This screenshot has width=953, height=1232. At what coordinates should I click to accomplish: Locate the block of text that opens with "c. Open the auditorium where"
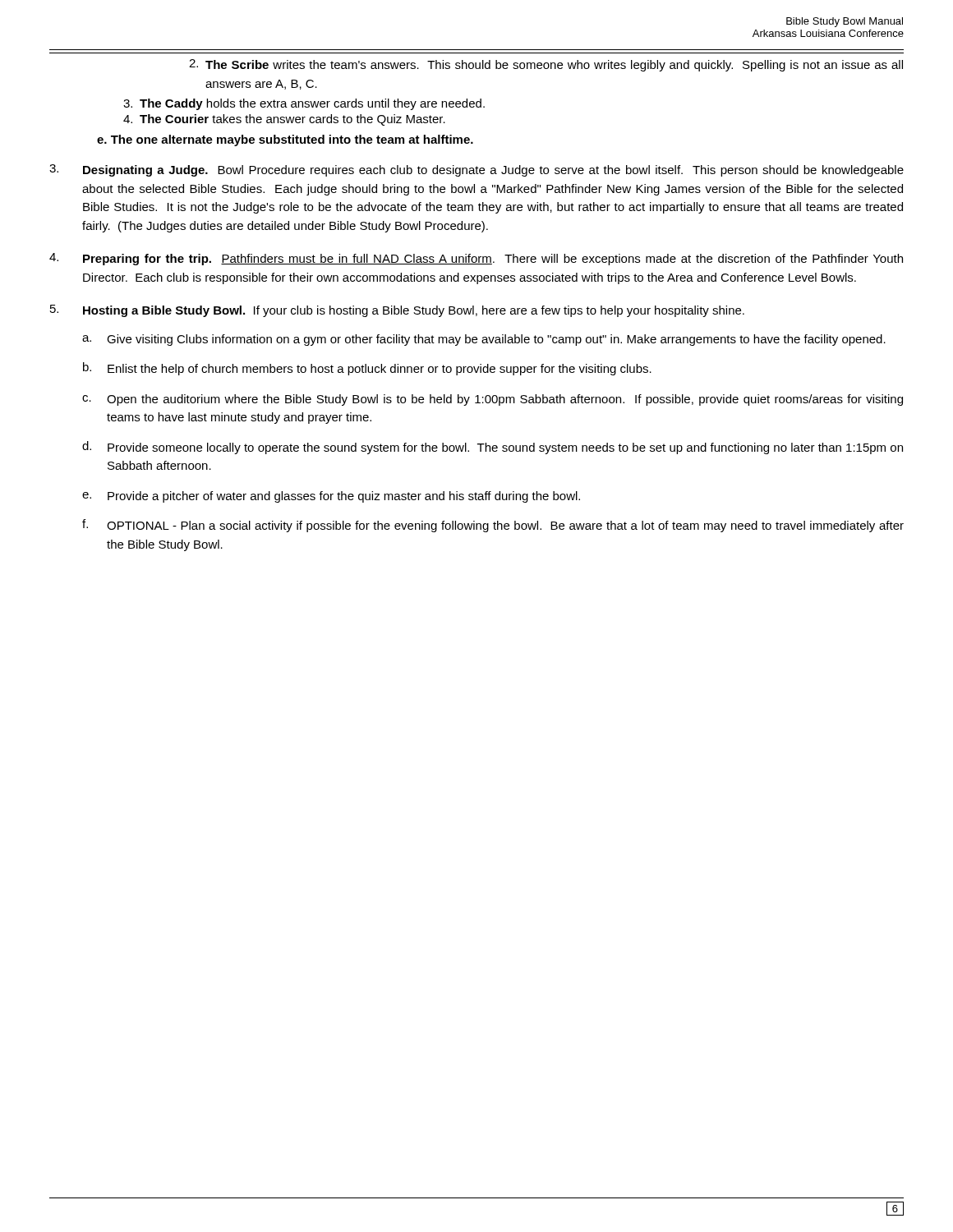(493, 408)
